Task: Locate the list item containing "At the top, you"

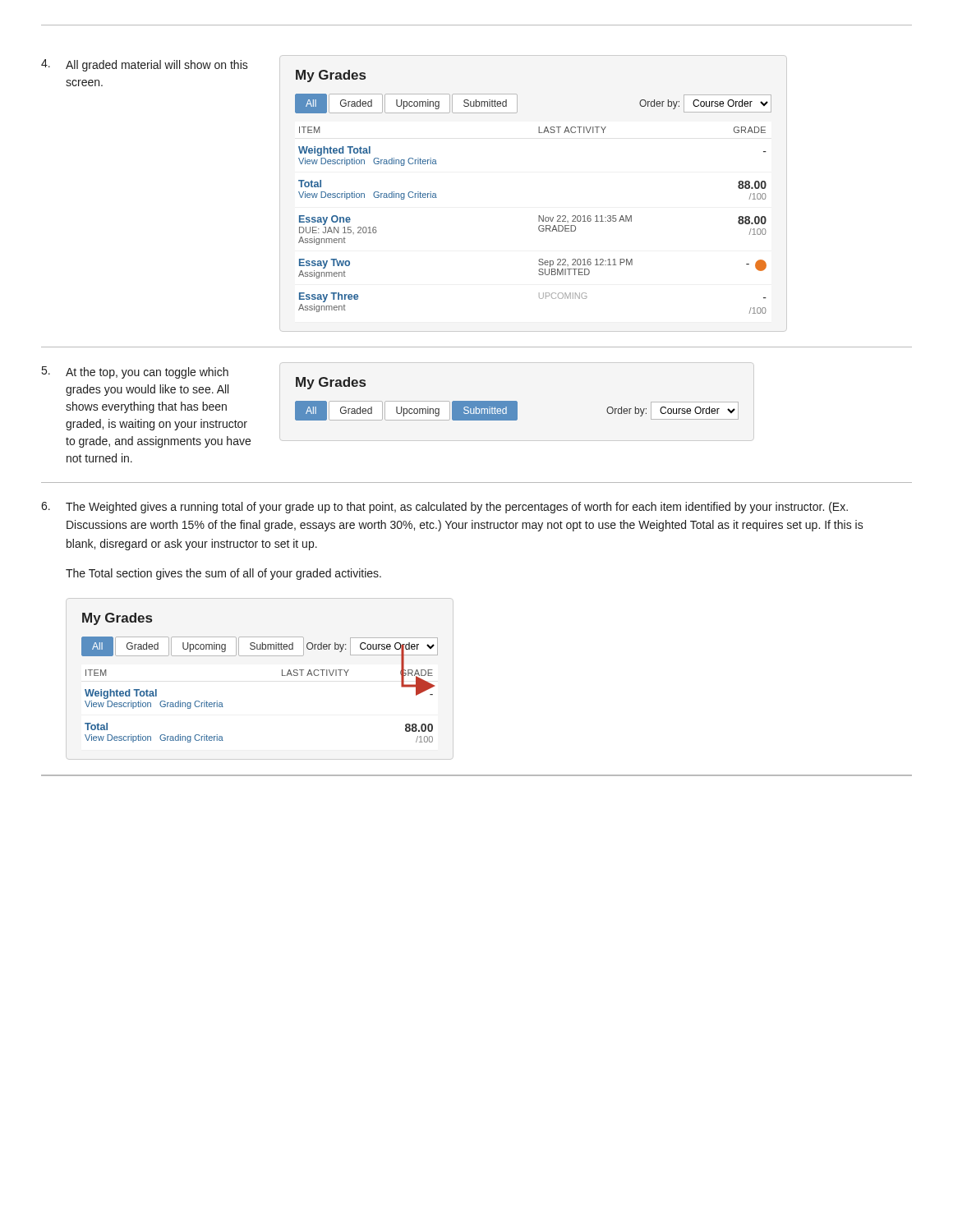Action: point(158,415)
